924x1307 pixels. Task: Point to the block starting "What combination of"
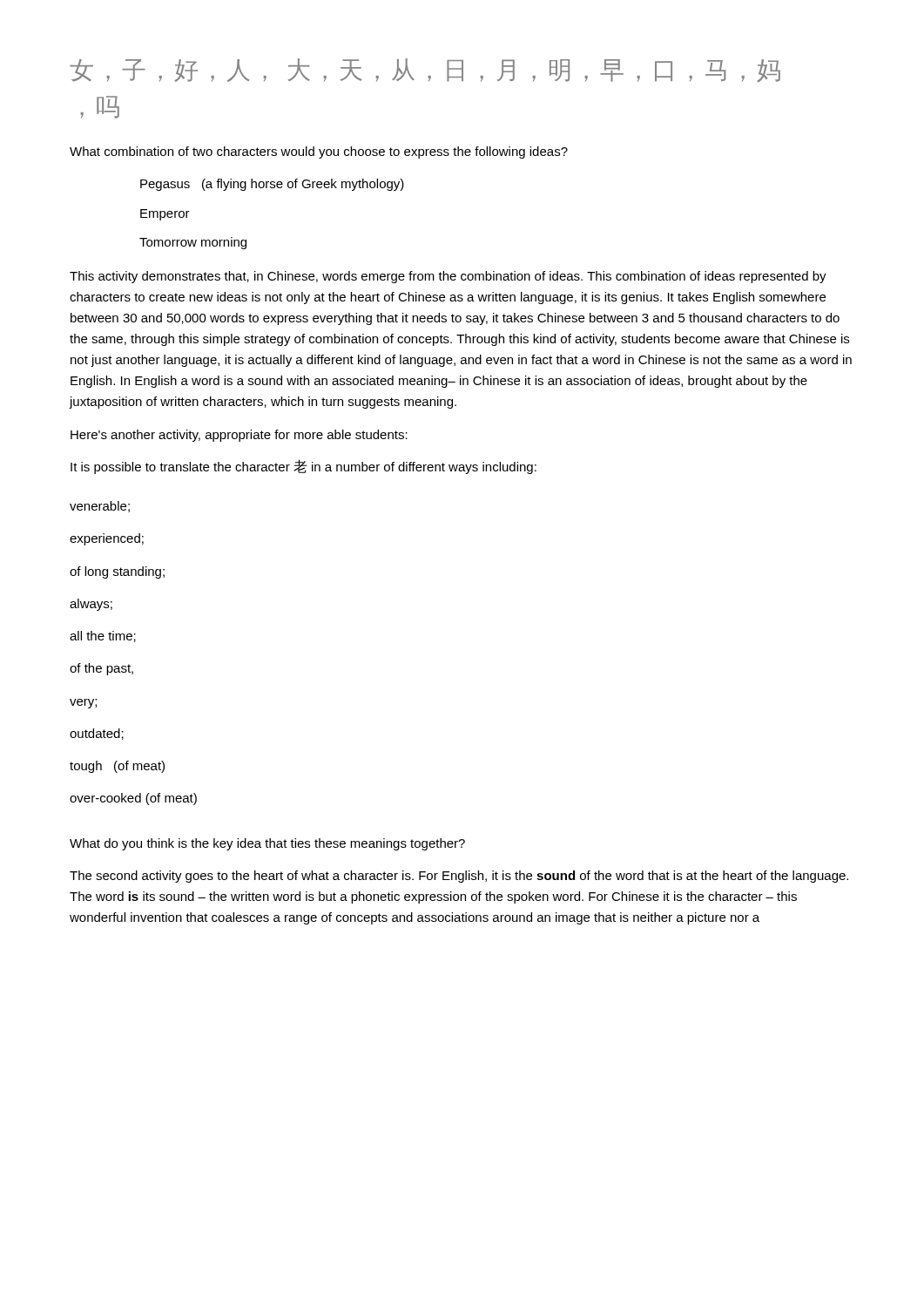319,151
